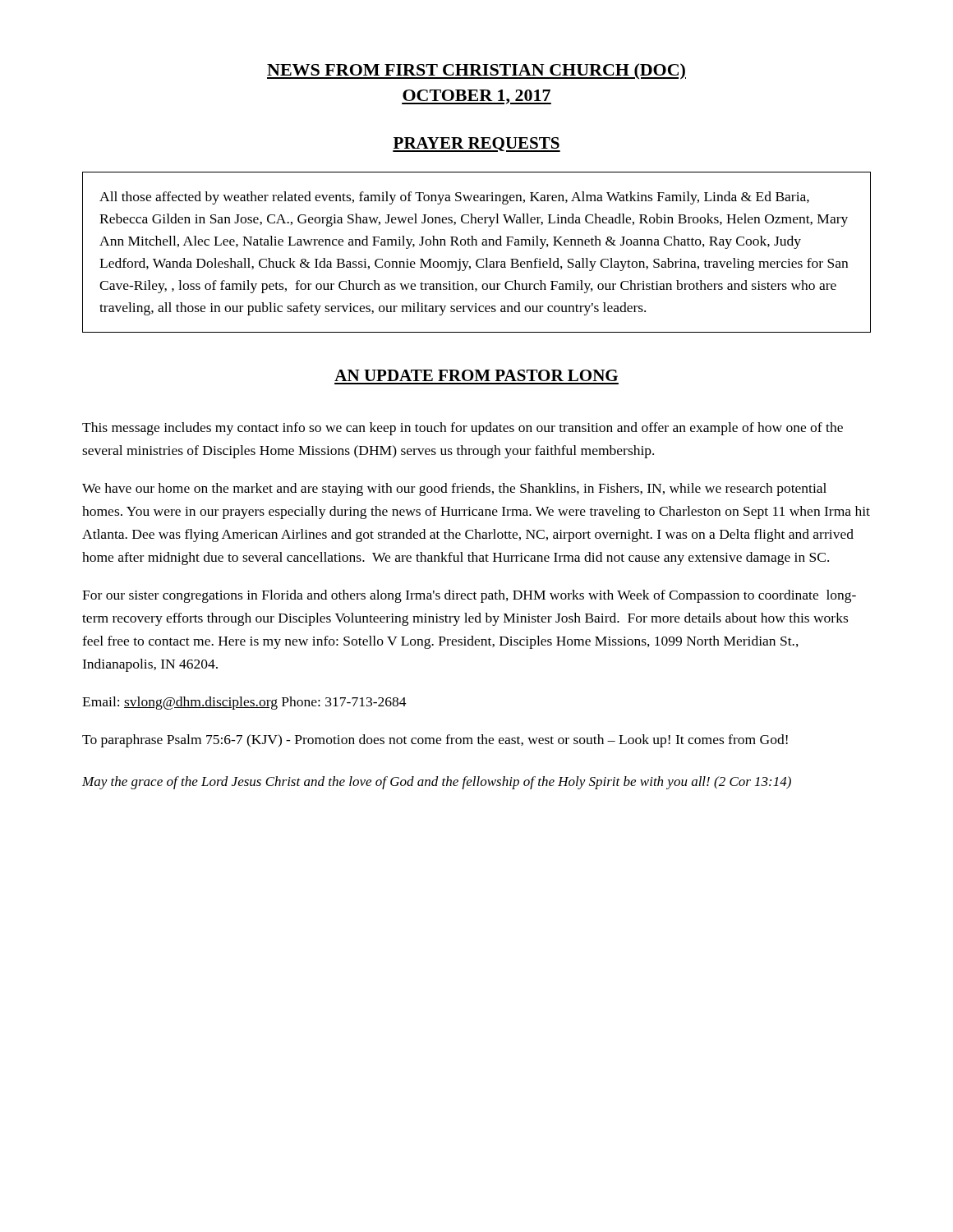Point to the block beginning "To paraphrase Psalm"
The width and height of the screenshot is (953, 1232).
pos(436,740)
